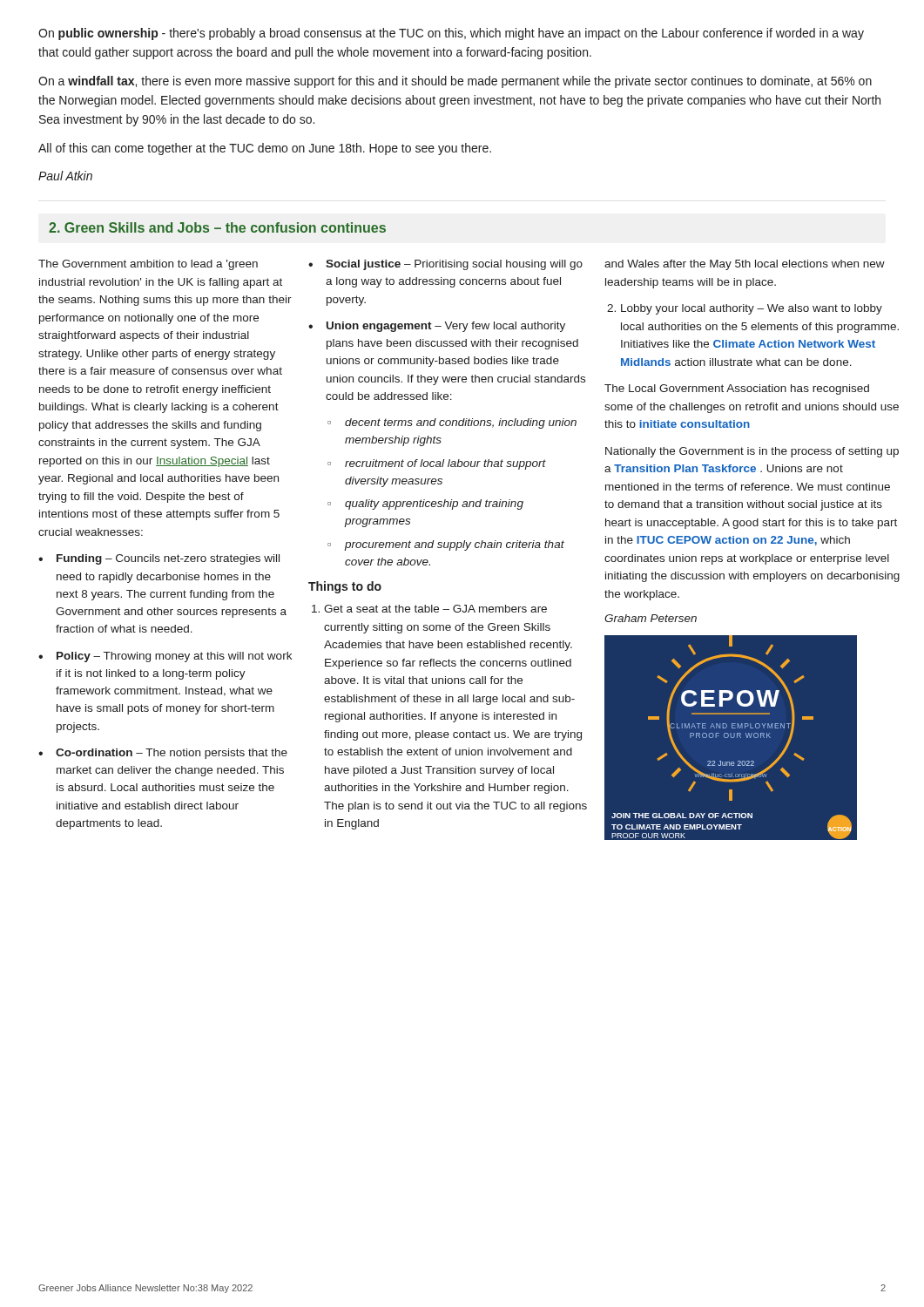Viewport: 924px width, 1307px height.
Task: Where does it say "Graham Petersen"?
Action: point(651,619)
